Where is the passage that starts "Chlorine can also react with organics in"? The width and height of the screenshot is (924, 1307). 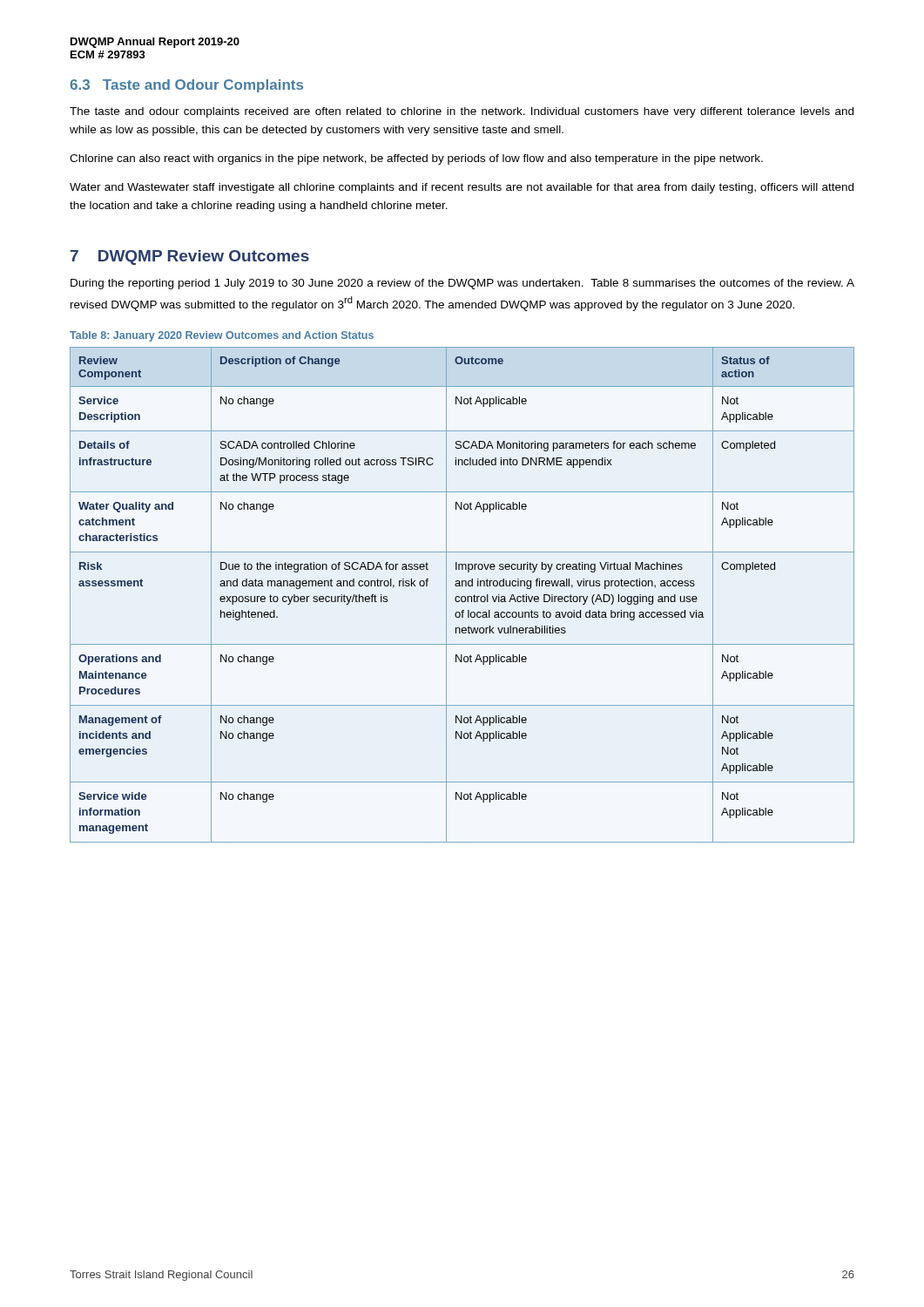coord(417,158)
